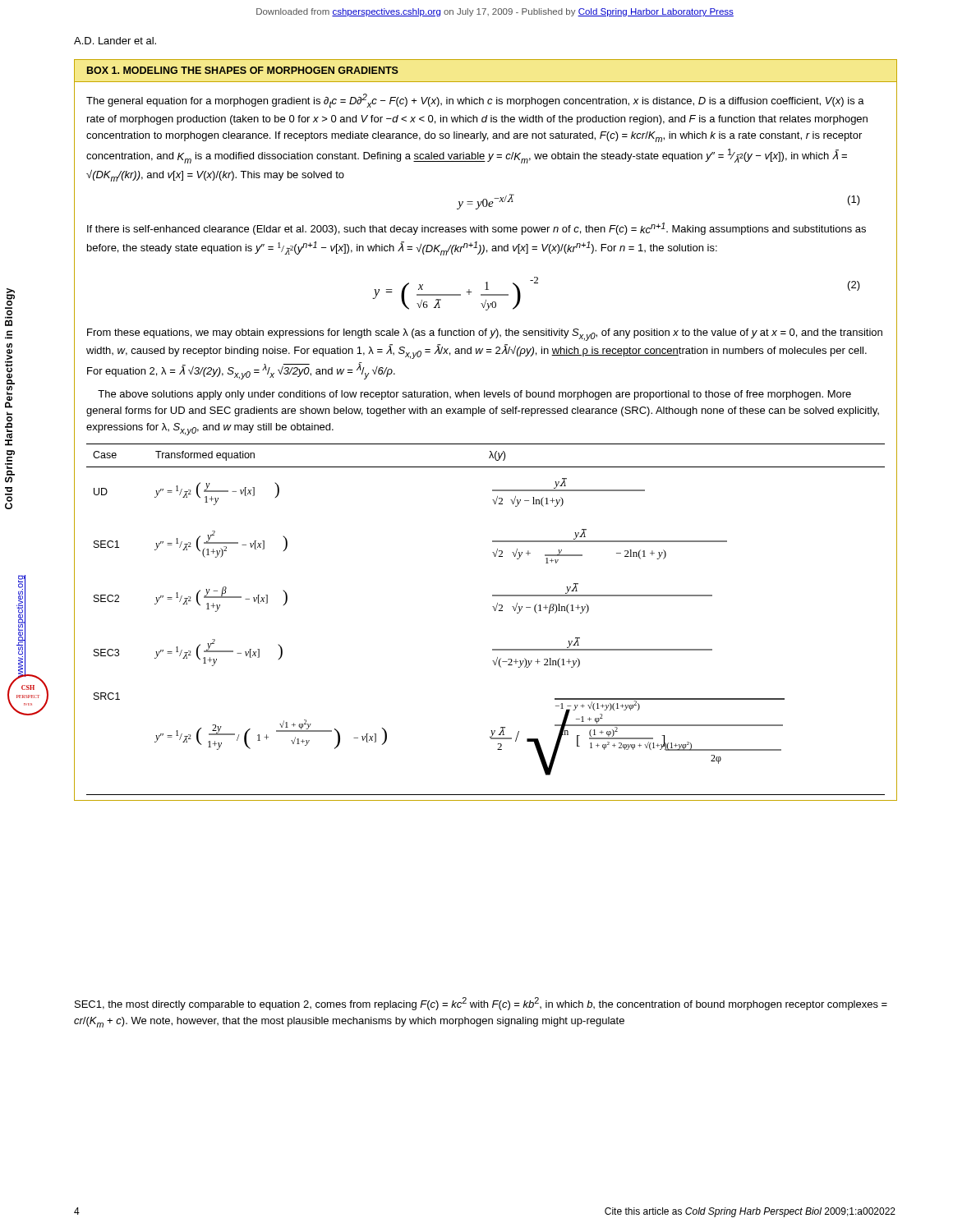Locate the block of text that opens with "A.D. Lander et"
The width and height of the screenshot is (953, 1232).
point(116,41)
